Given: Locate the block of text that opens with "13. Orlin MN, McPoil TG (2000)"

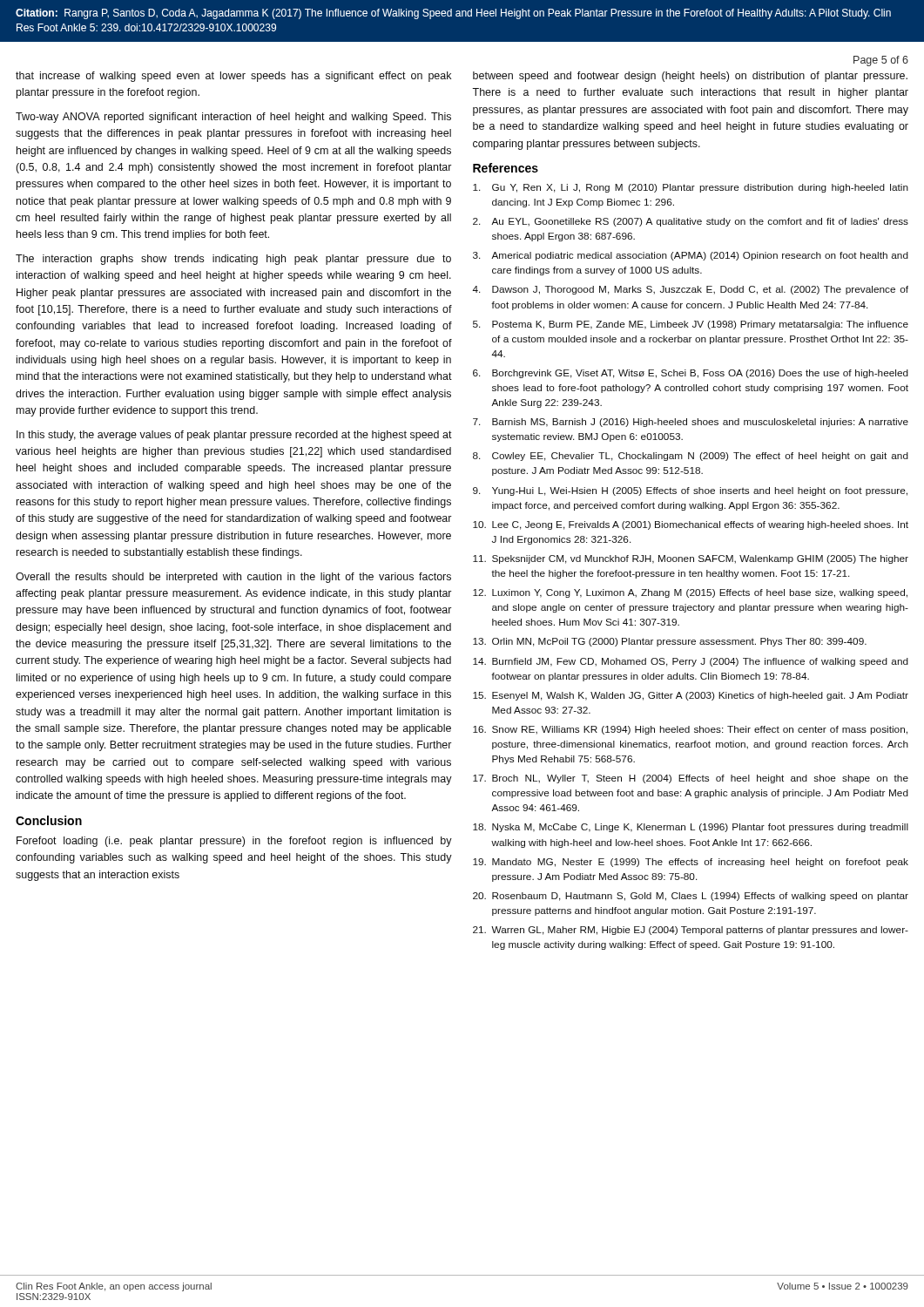Looking at the screenshot, I should coord(690,642).
